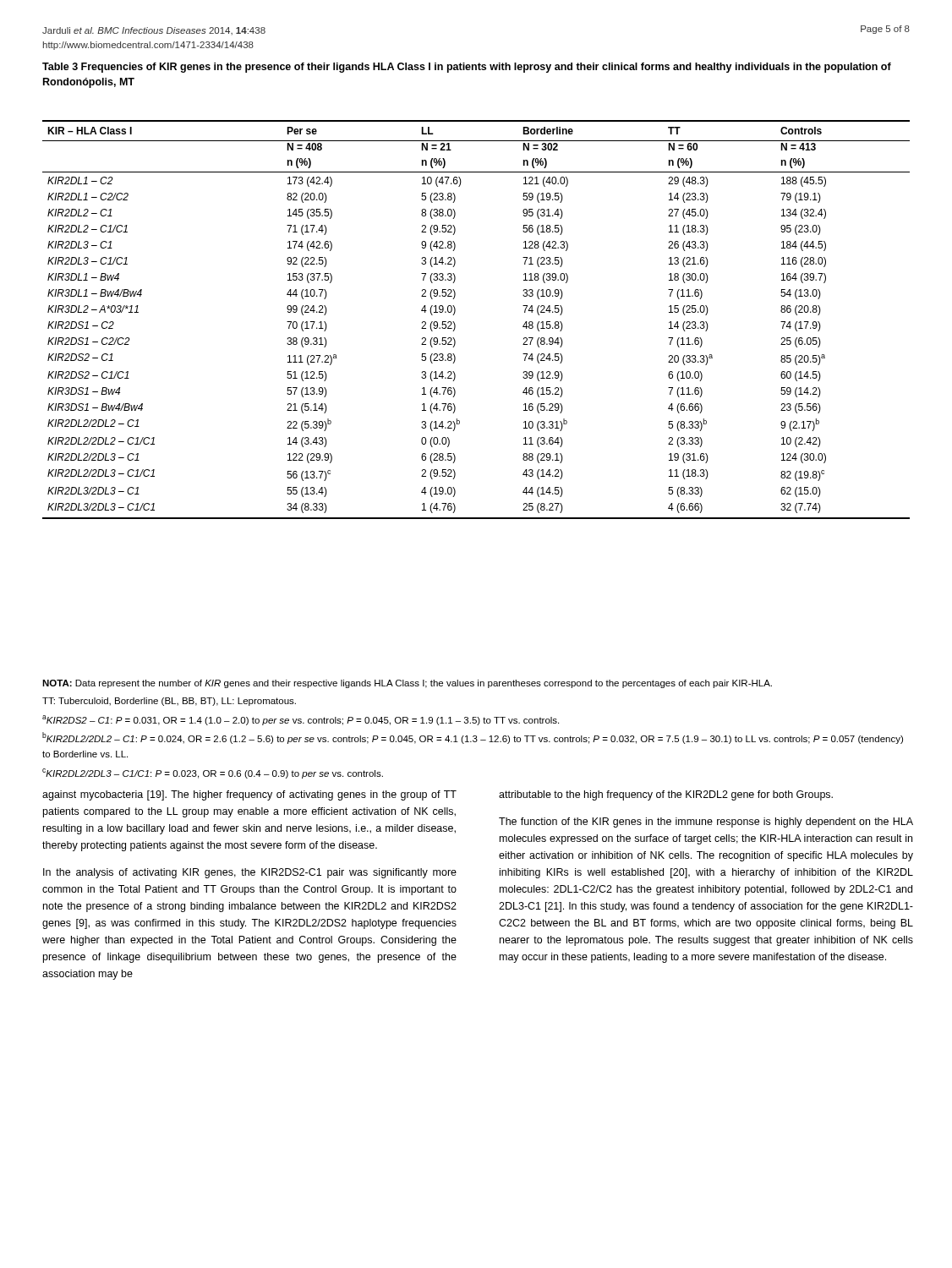
Task: Find the block on this page that starts "against mycobacteria [19]. The"
Action: [249, 884]
